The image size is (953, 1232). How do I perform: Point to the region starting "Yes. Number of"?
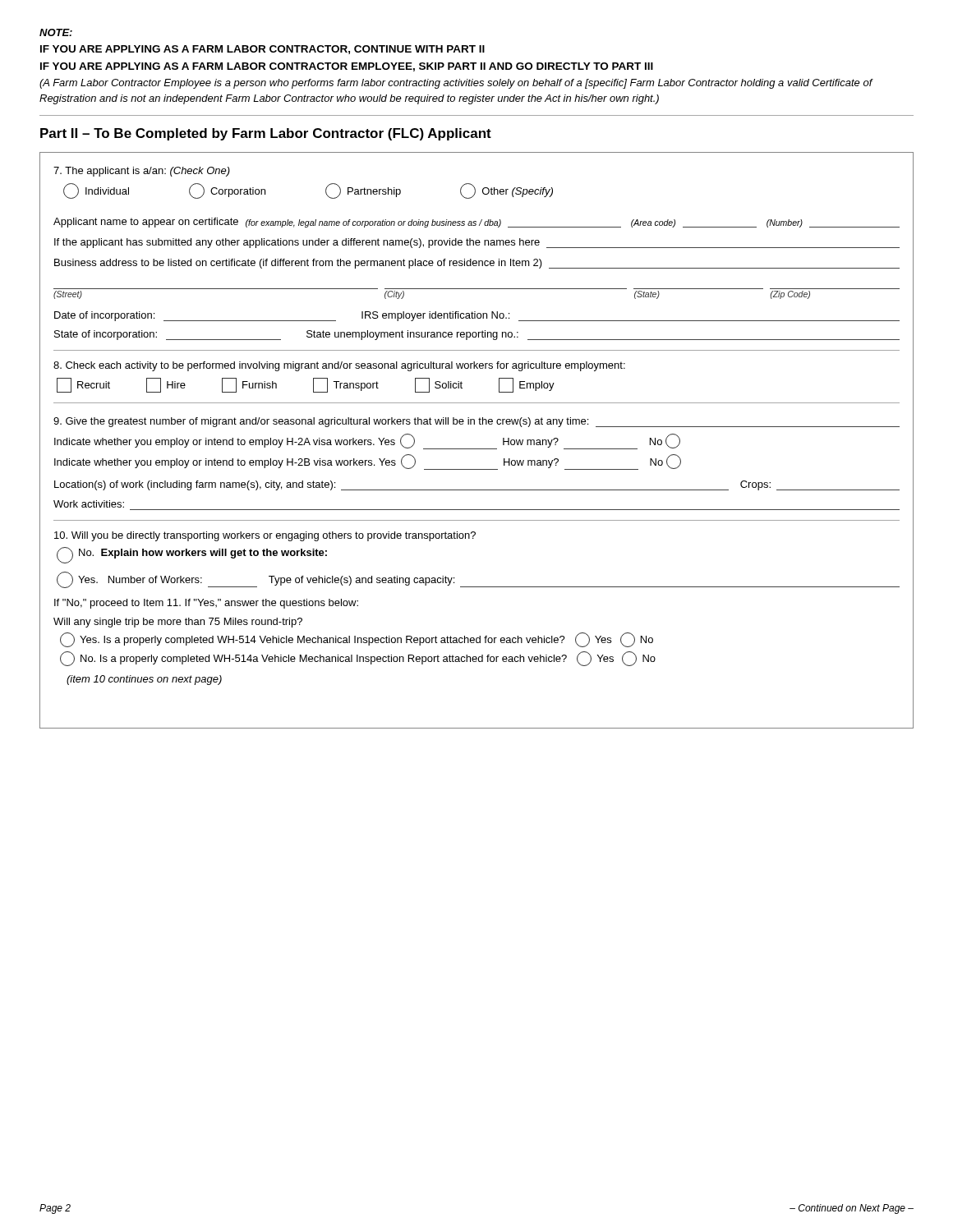coord(478,580)
